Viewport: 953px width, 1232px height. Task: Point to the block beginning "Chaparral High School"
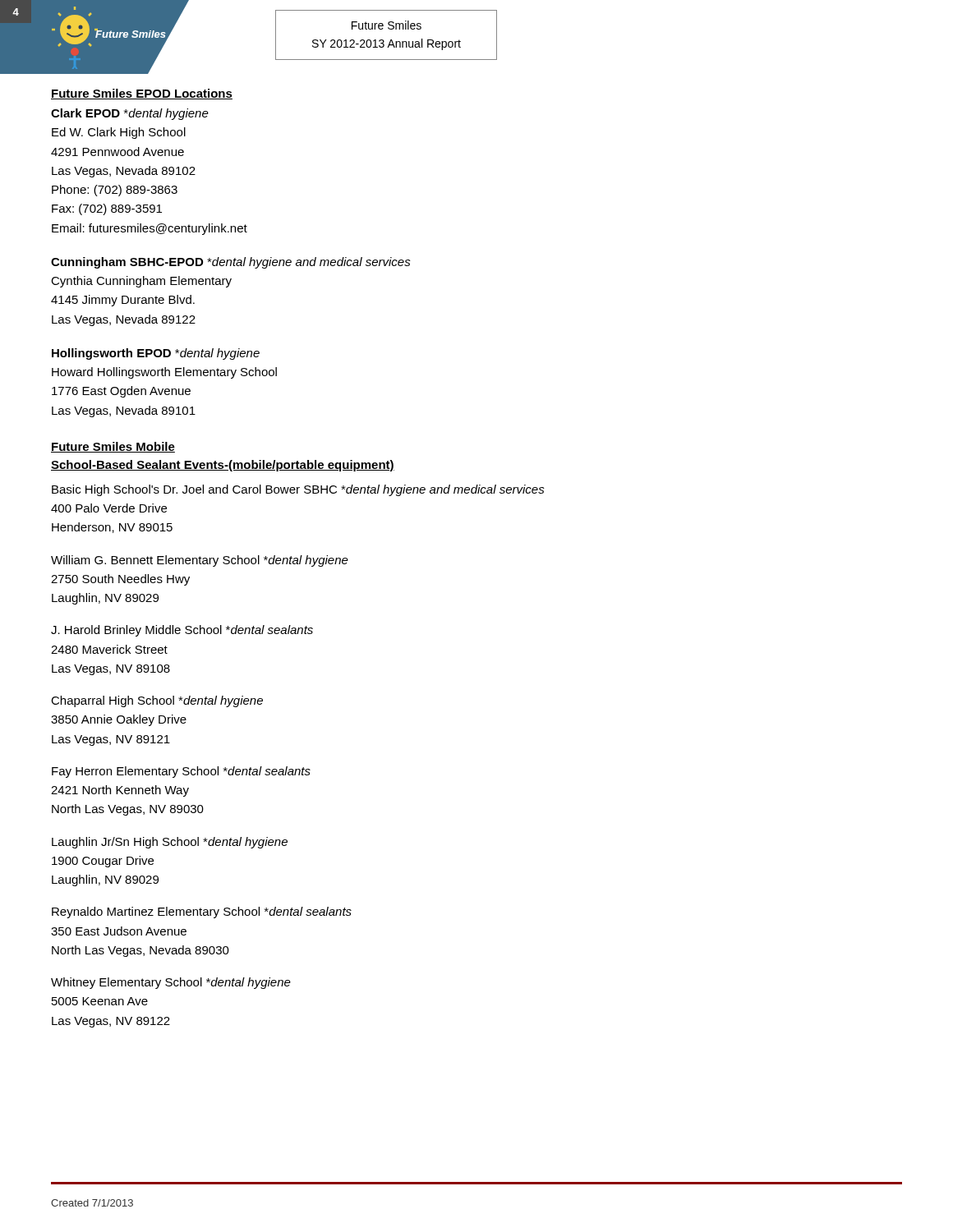click(157, 701)
